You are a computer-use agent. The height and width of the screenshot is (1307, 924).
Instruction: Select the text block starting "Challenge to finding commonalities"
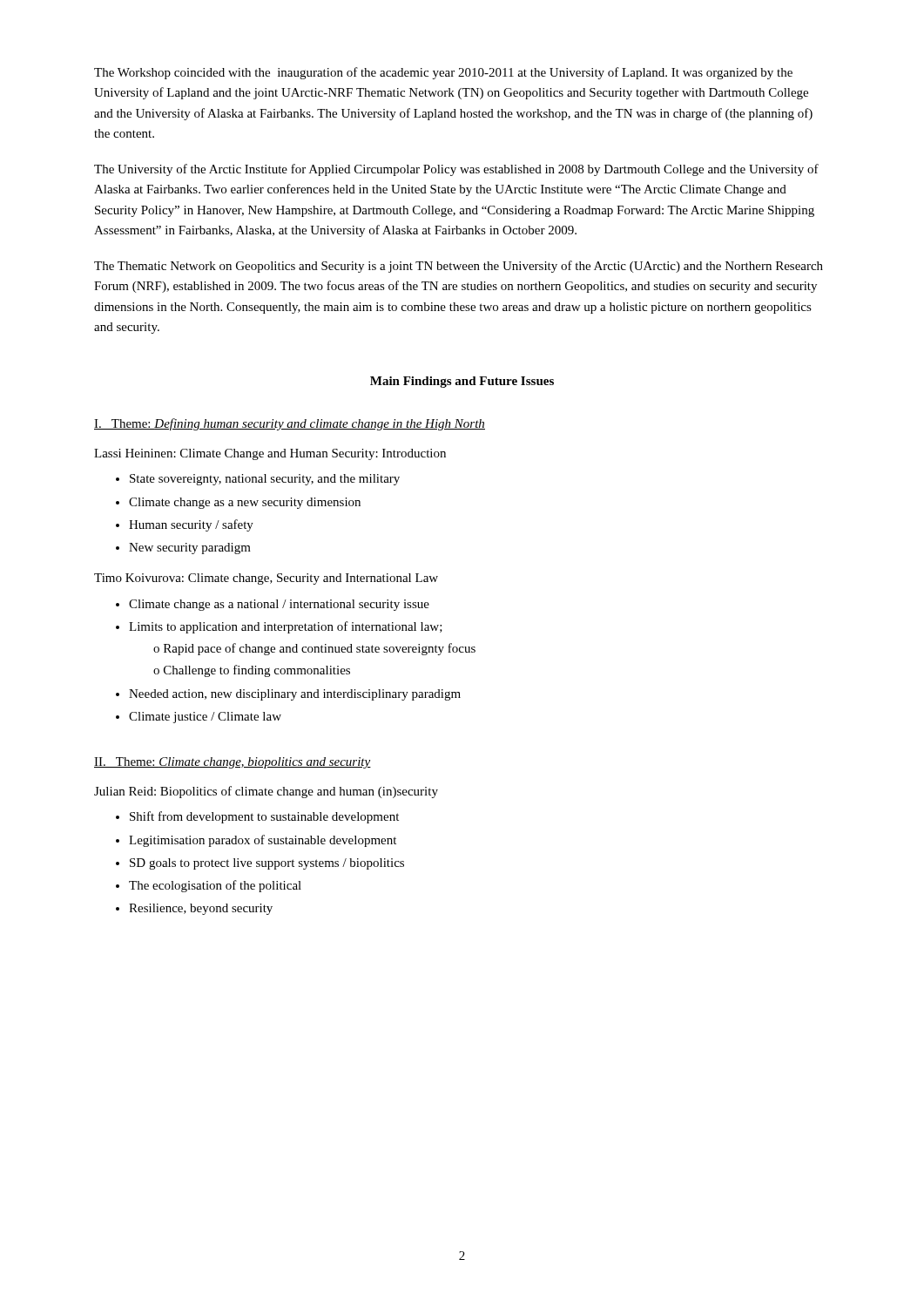click(x=257, y=670)
